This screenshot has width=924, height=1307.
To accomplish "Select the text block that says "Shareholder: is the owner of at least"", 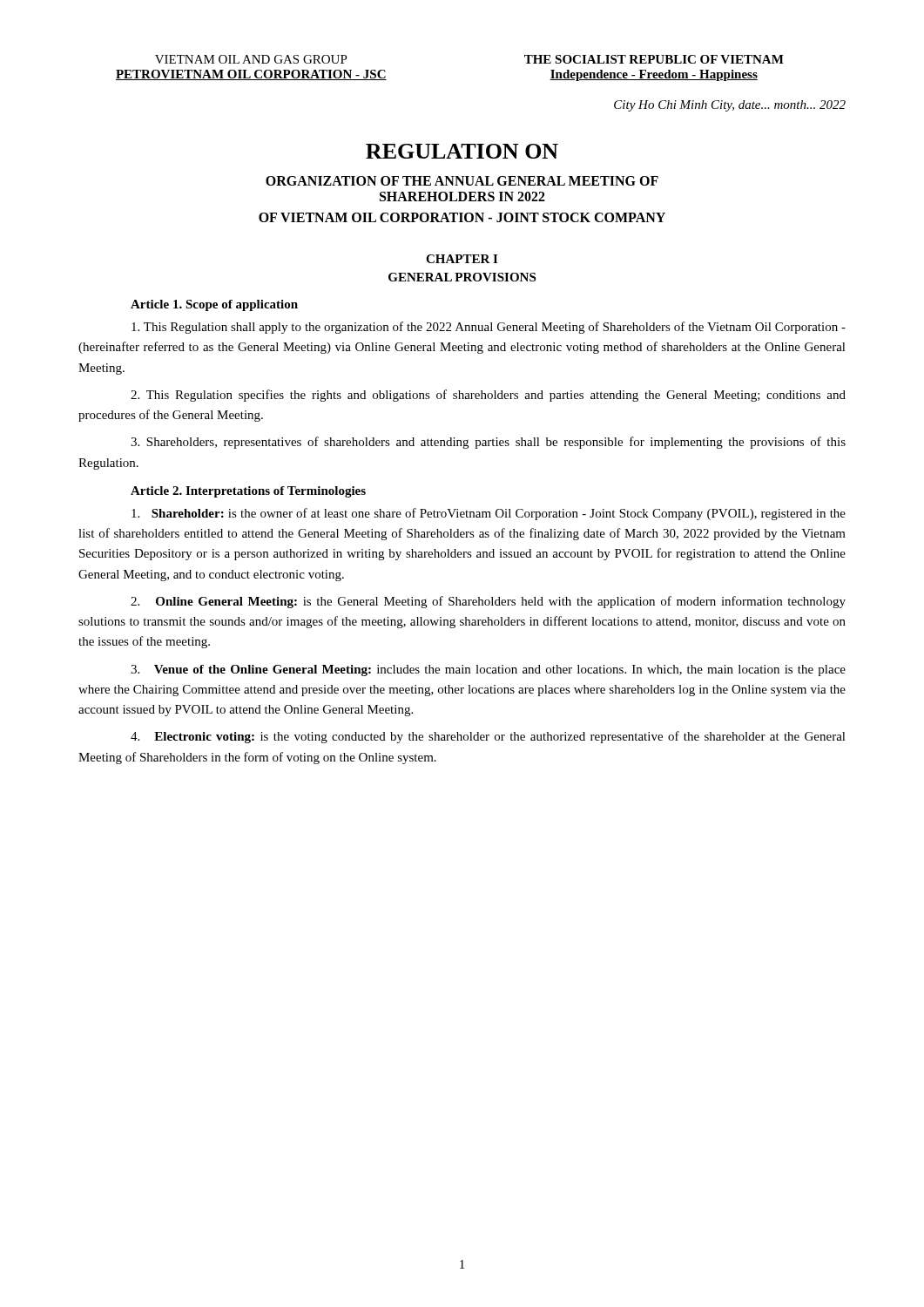I will [x=462, y=543].
